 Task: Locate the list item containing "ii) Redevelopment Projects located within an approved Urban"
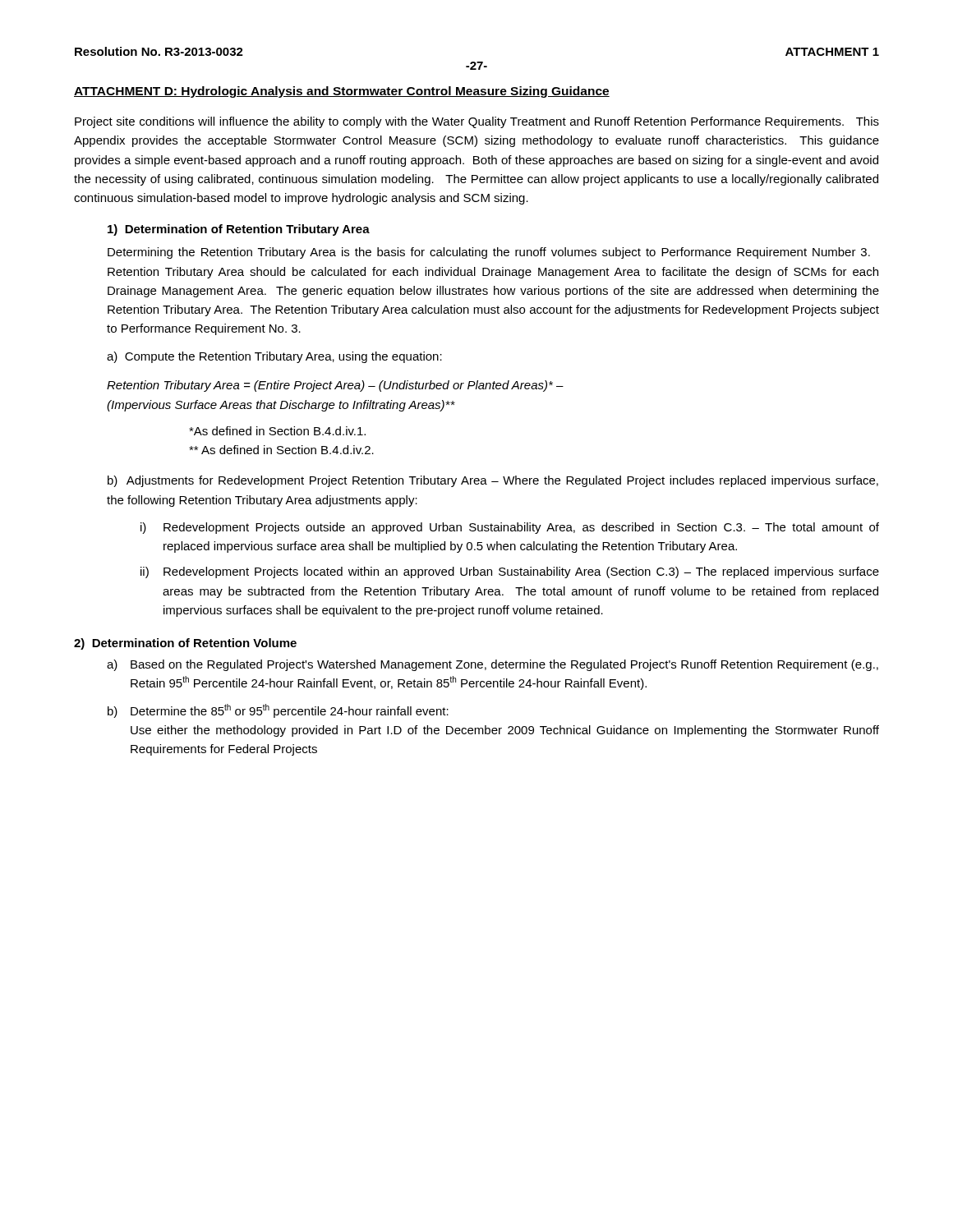point(509,591)
